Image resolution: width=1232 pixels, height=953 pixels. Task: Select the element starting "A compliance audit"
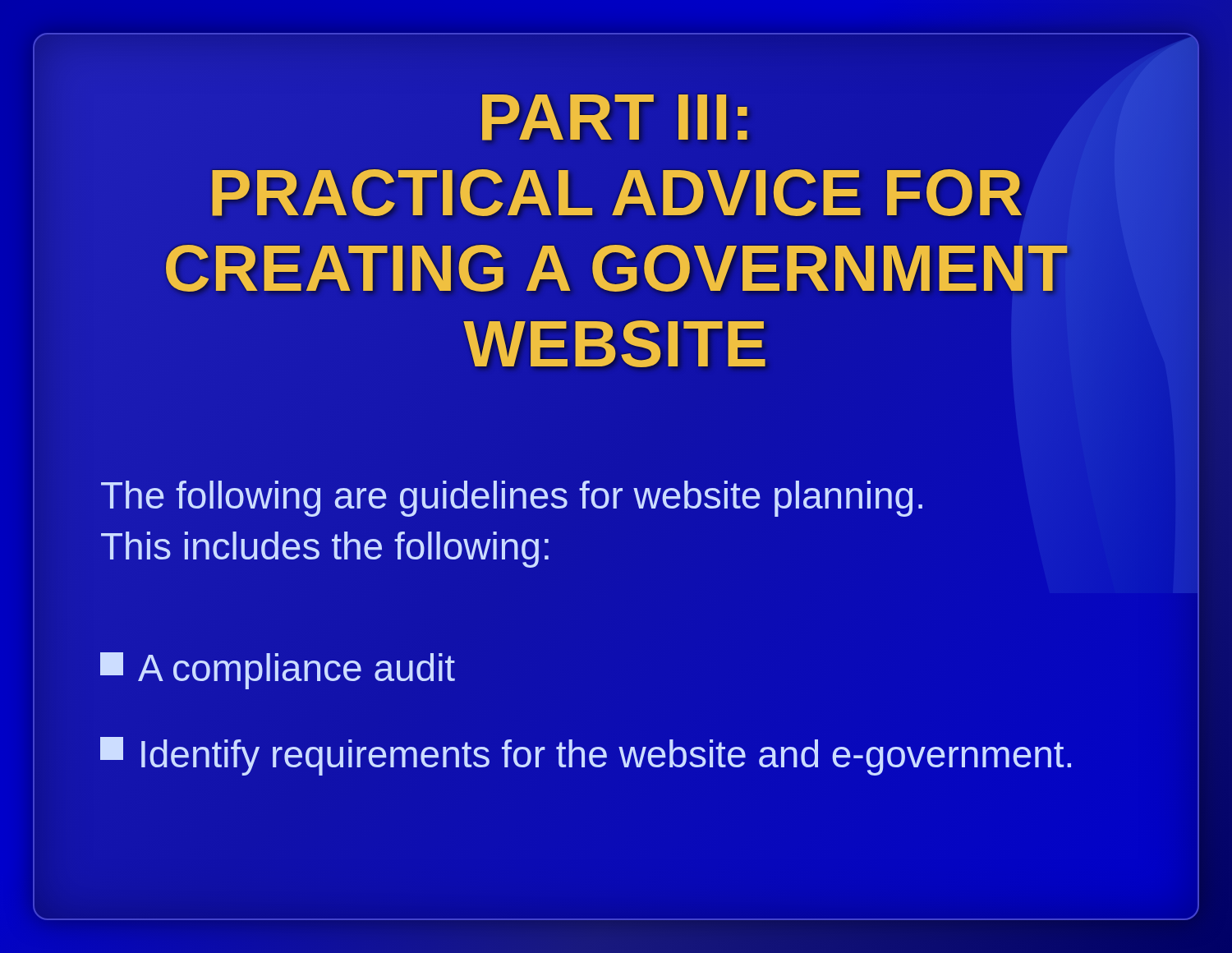coord(278,669)
